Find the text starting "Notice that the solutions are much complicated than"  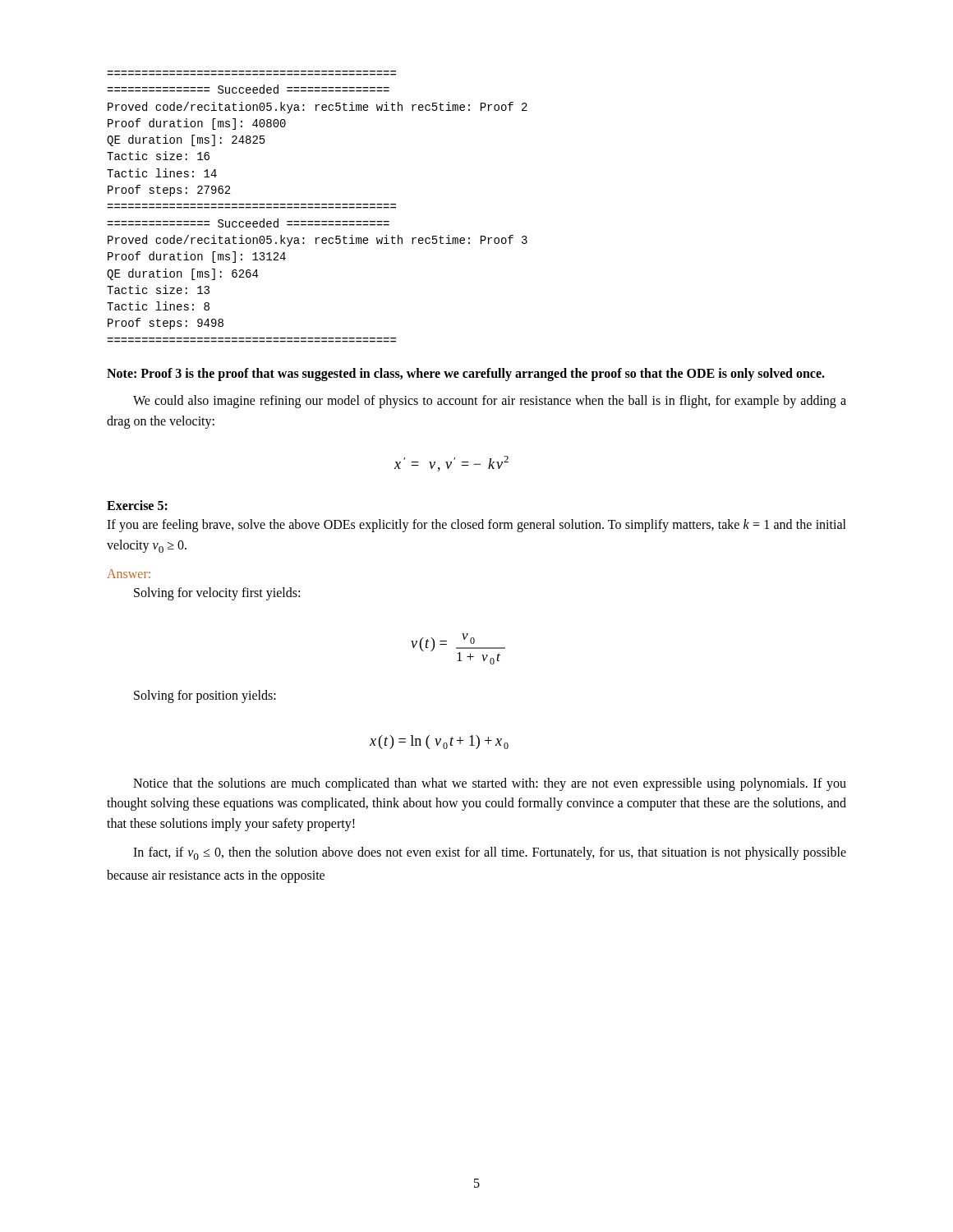pyautogui.click(x=476, y=803)
